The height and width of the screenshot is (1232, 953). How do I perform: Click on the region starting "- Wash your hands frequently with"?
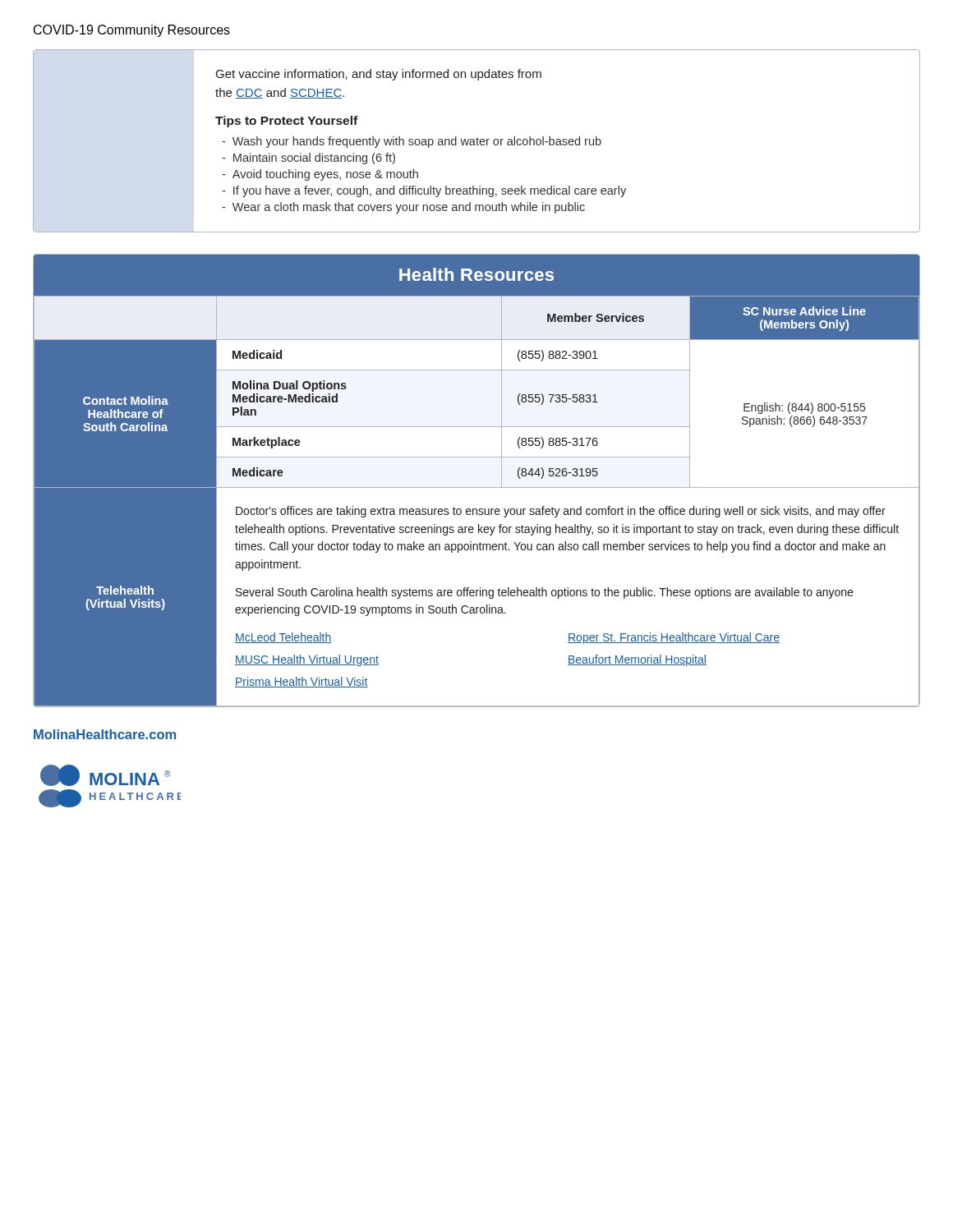[x=412, y=141]
